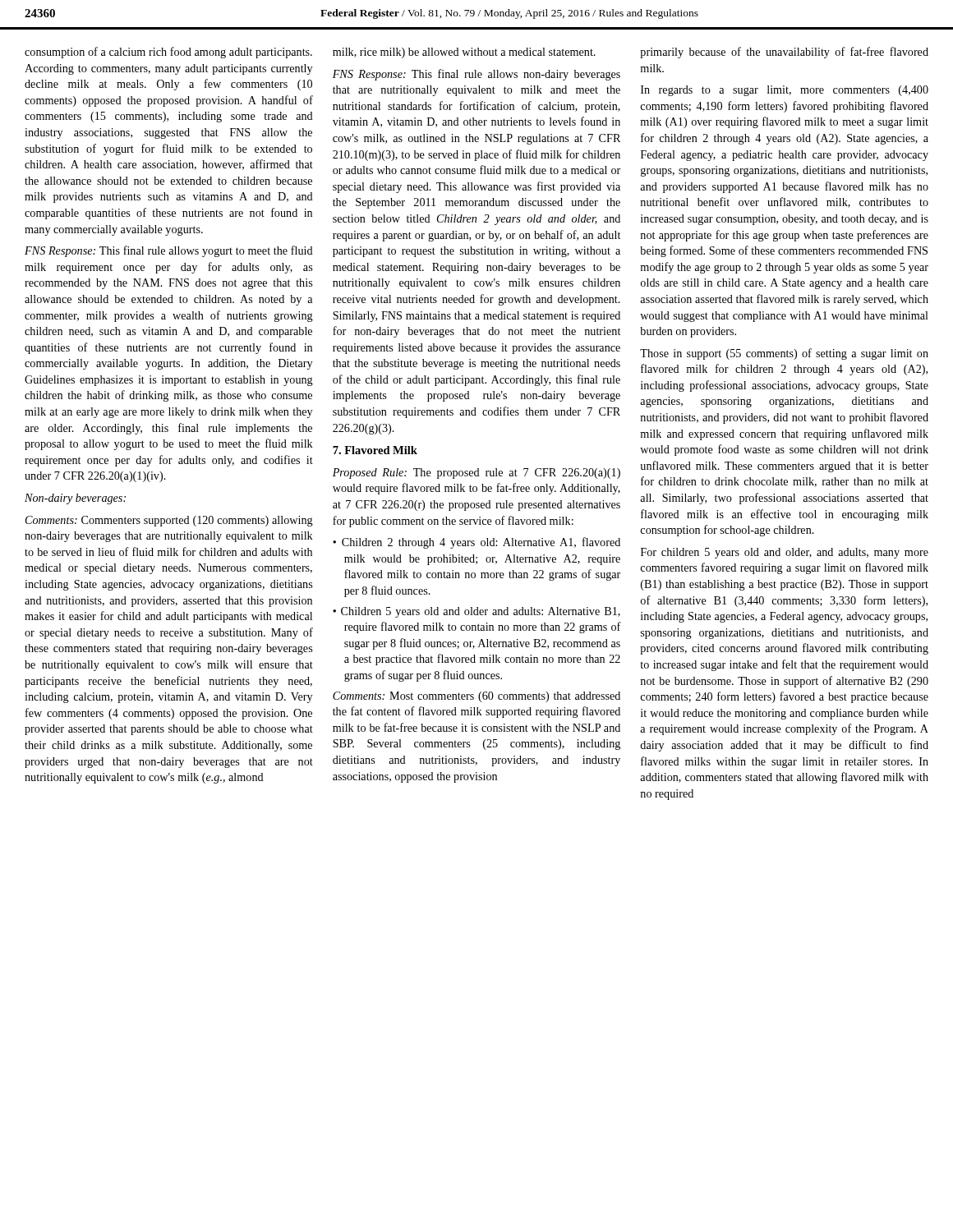Locate a section header
Viewport: 953px width, 1232px height.
click(477, 451)
